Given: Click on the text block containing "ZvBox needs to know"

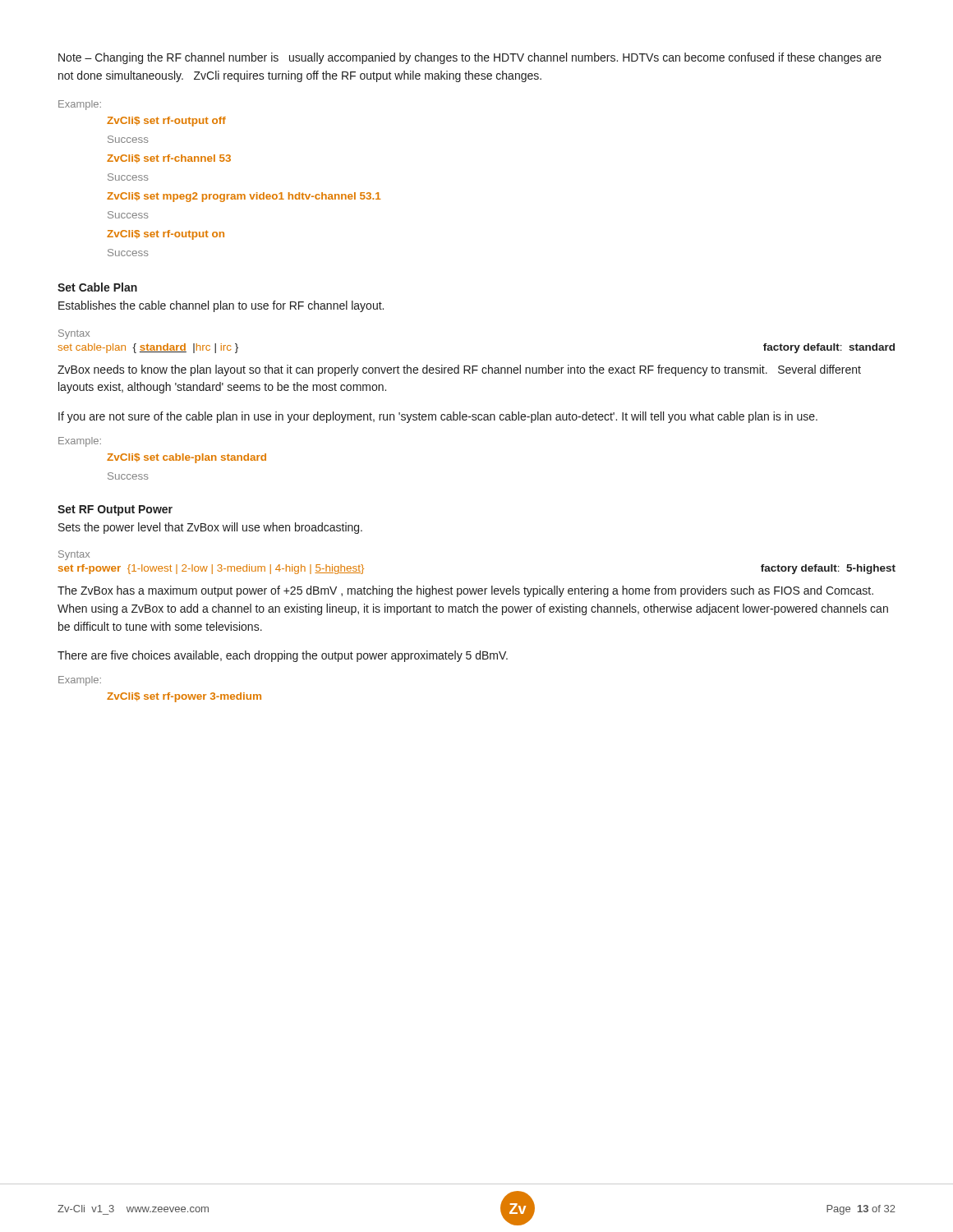Looking at the screenshot, I should coord(459,378).
